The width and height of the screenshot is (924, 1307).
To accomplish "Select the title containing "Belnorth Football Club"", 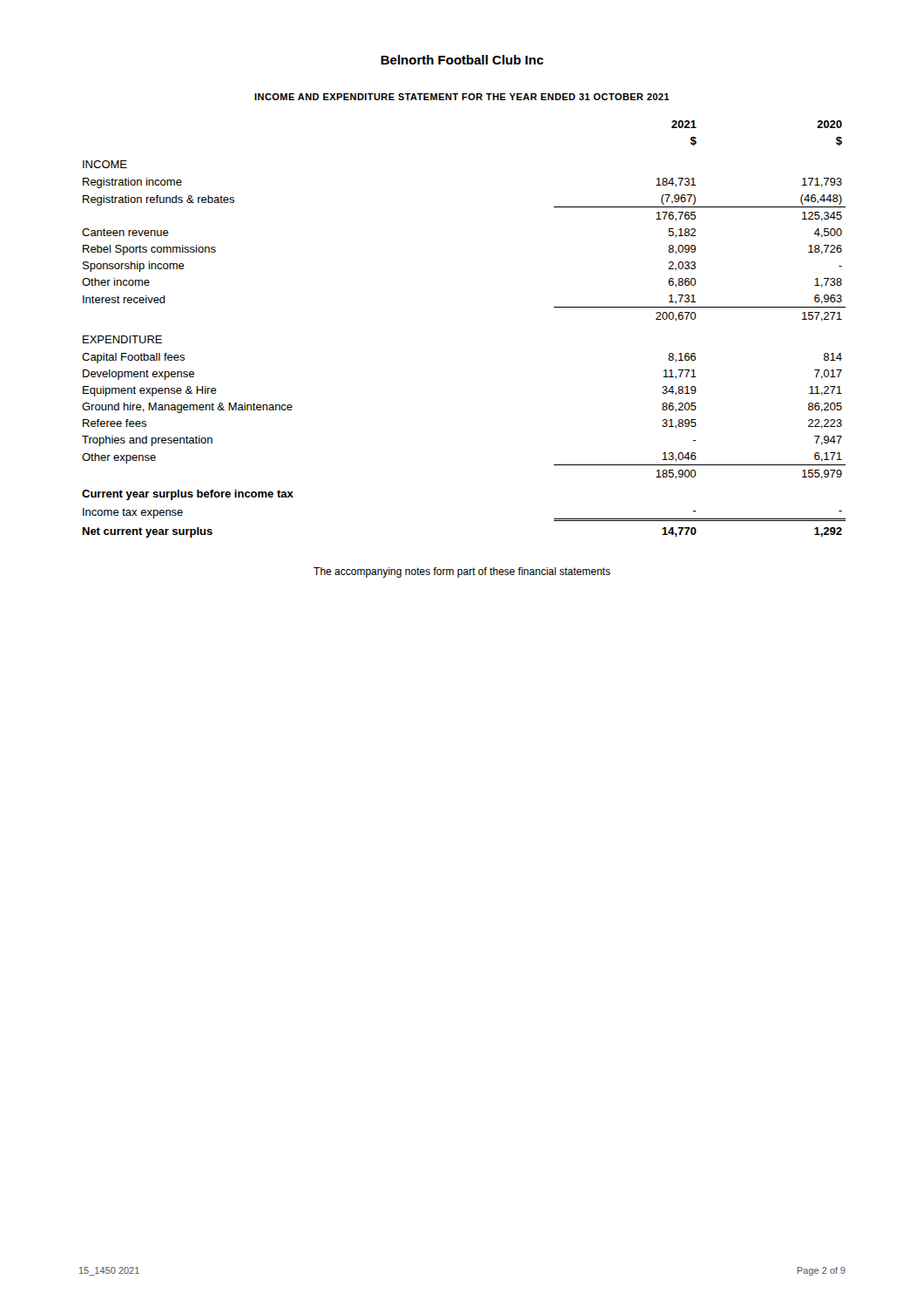I will [462, 60].
